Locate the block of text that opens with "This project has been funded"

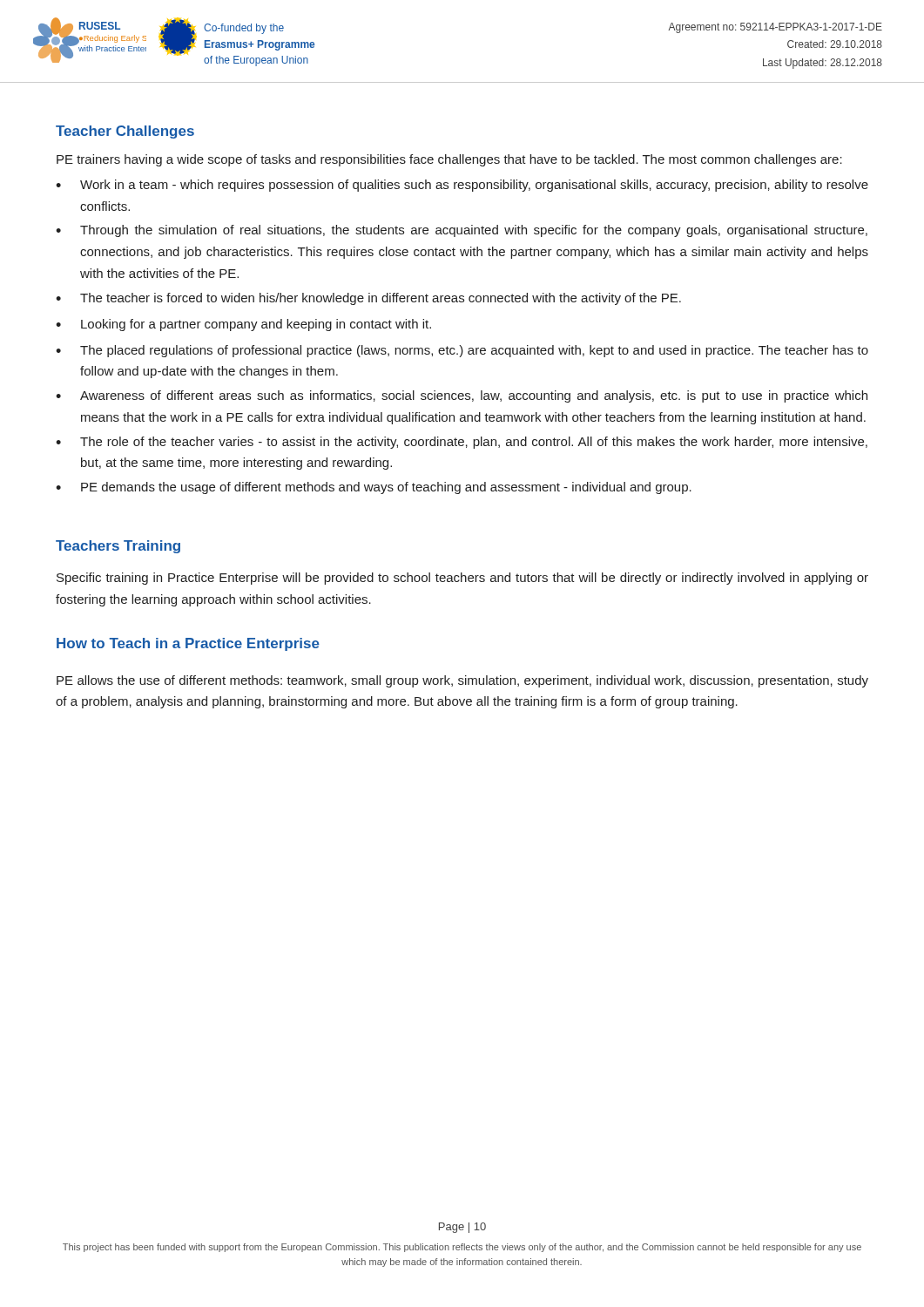coord(462,1254)
